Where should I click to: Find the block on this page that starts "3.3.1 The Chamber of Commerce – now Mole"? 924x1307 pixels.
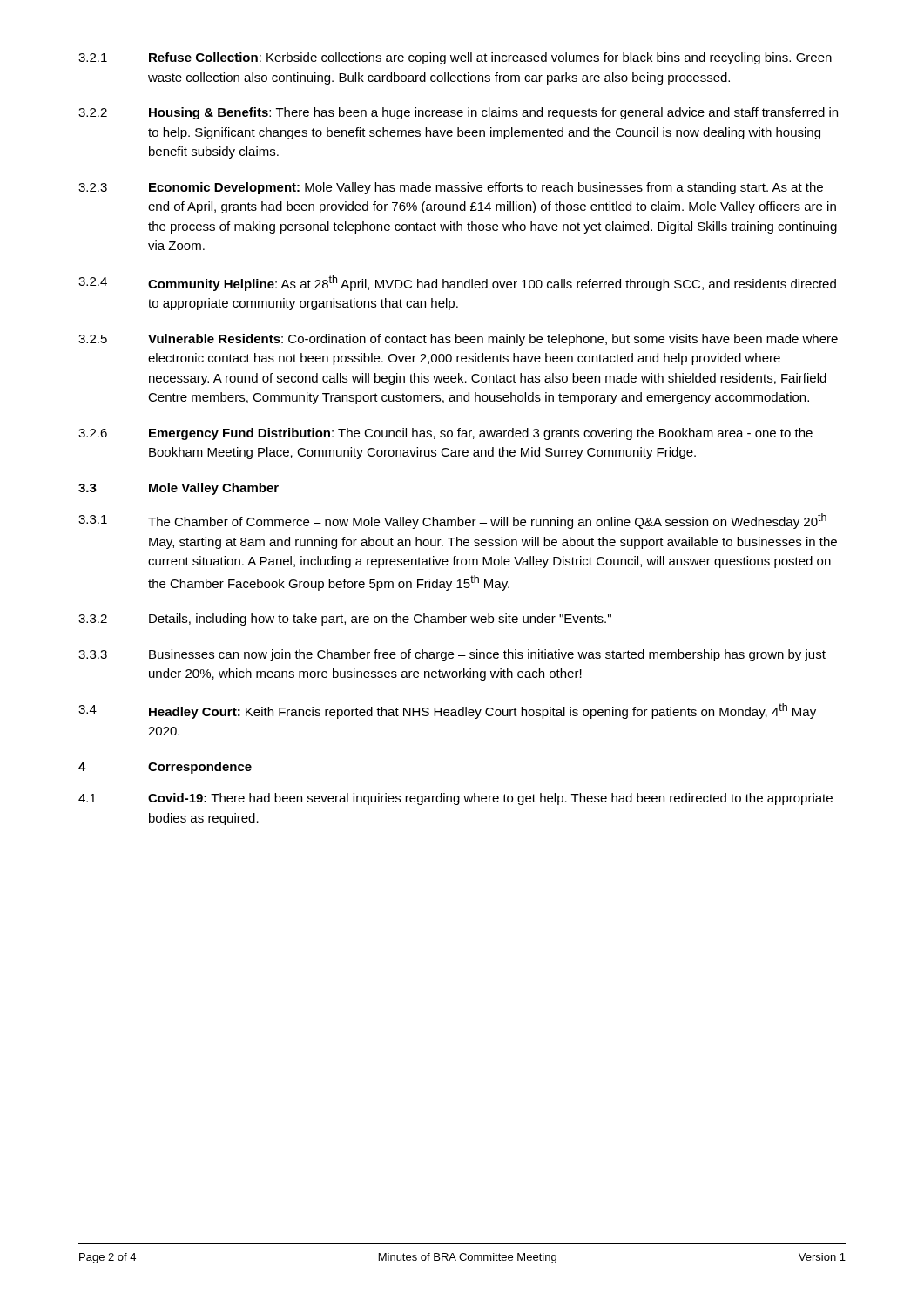[462, 552]
